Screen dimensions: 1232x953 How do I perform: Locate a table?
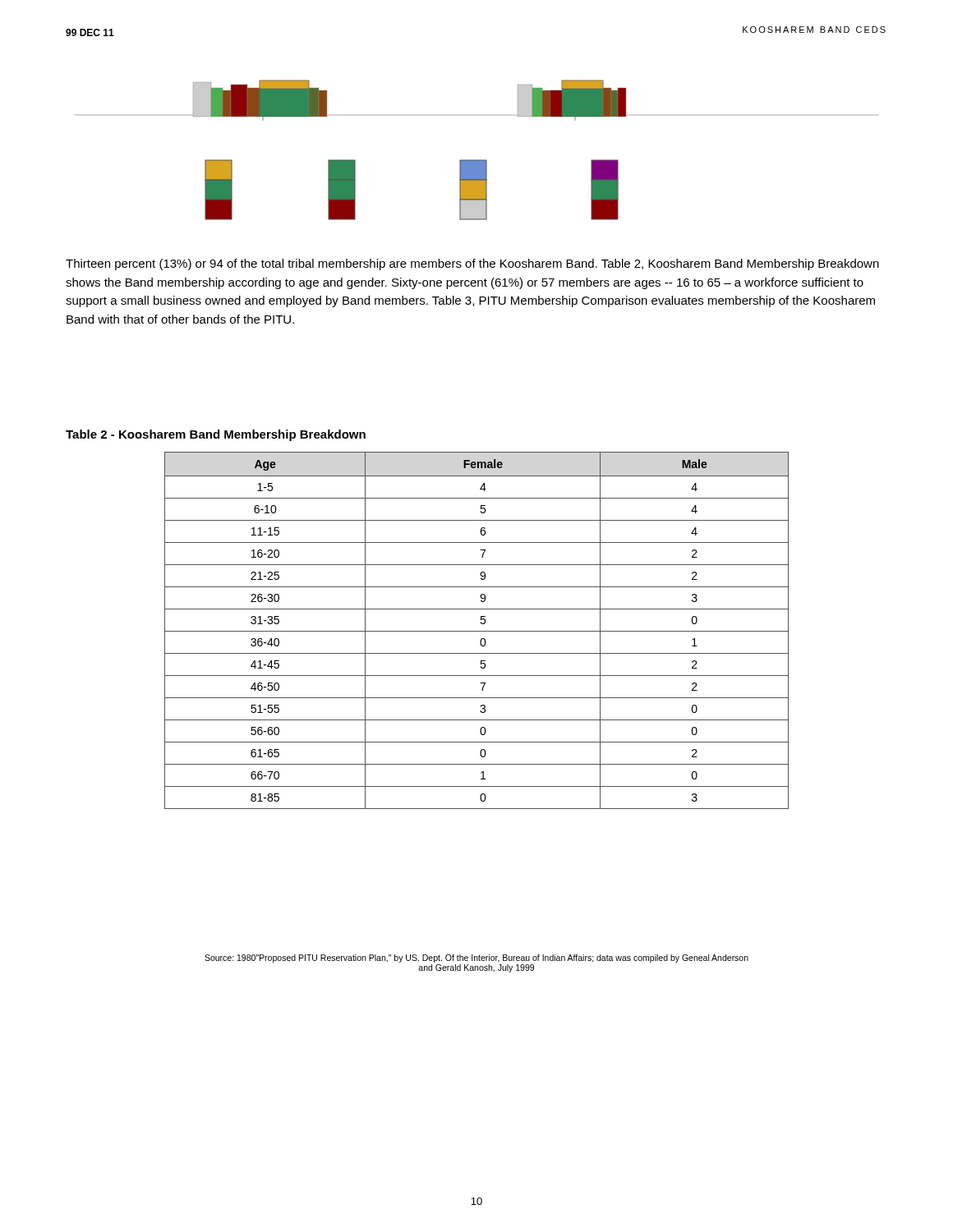pos(476,630)
